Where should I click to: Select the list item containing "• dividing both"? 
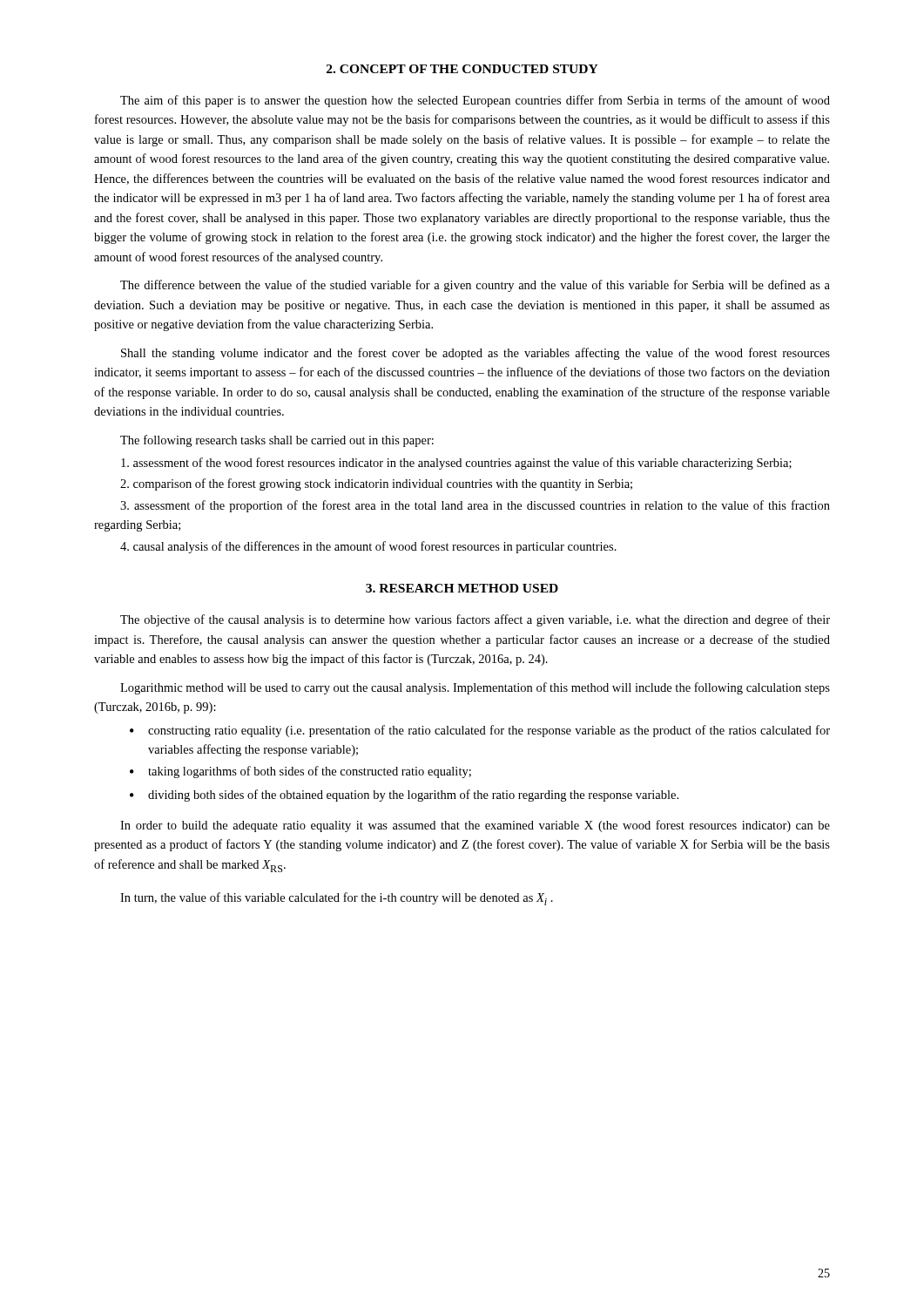pos(479,796)
